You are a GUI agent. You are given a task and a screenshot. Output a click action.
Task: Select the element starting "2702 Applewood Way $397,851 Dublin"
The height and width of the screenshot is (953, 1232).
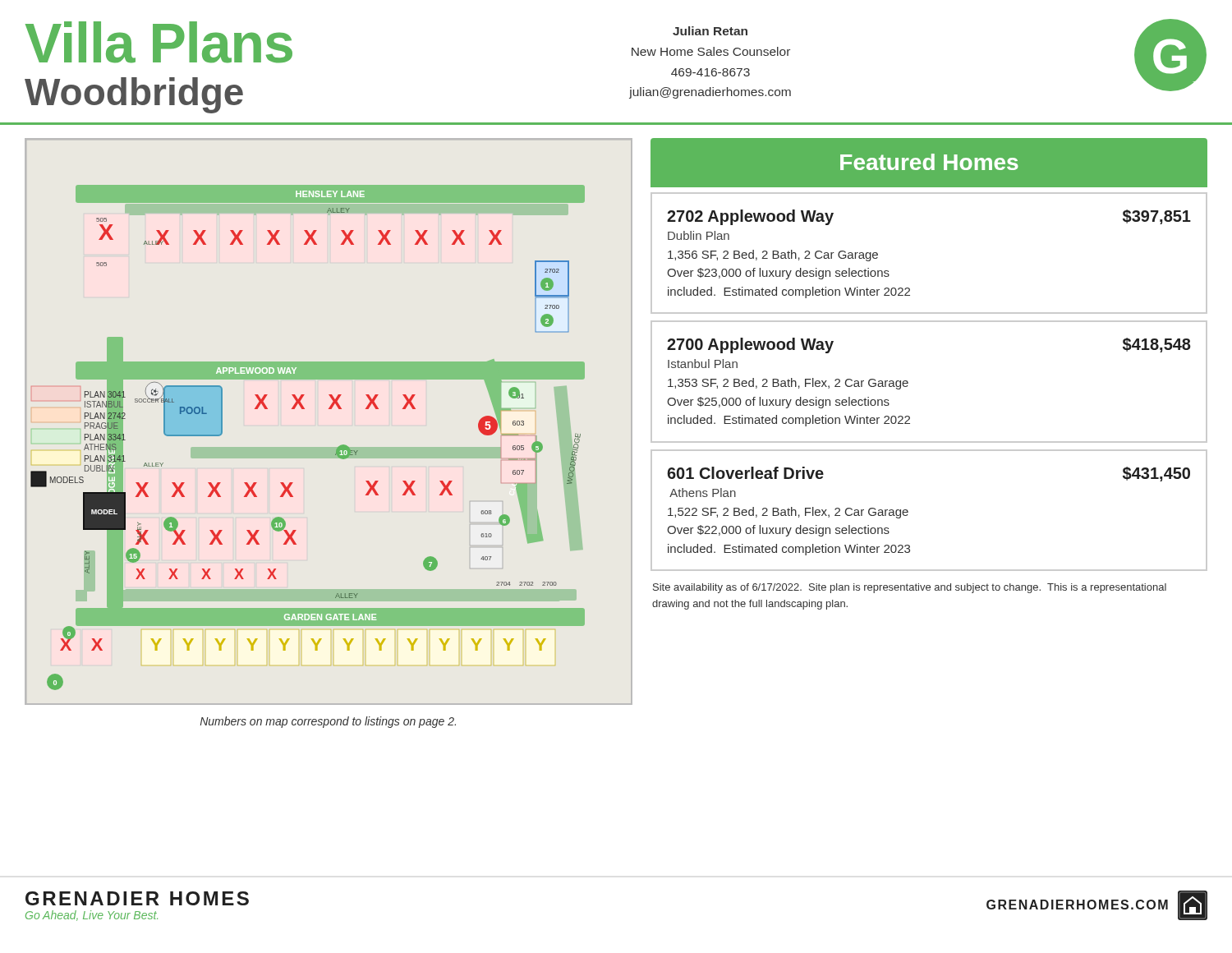coord(748,217)
